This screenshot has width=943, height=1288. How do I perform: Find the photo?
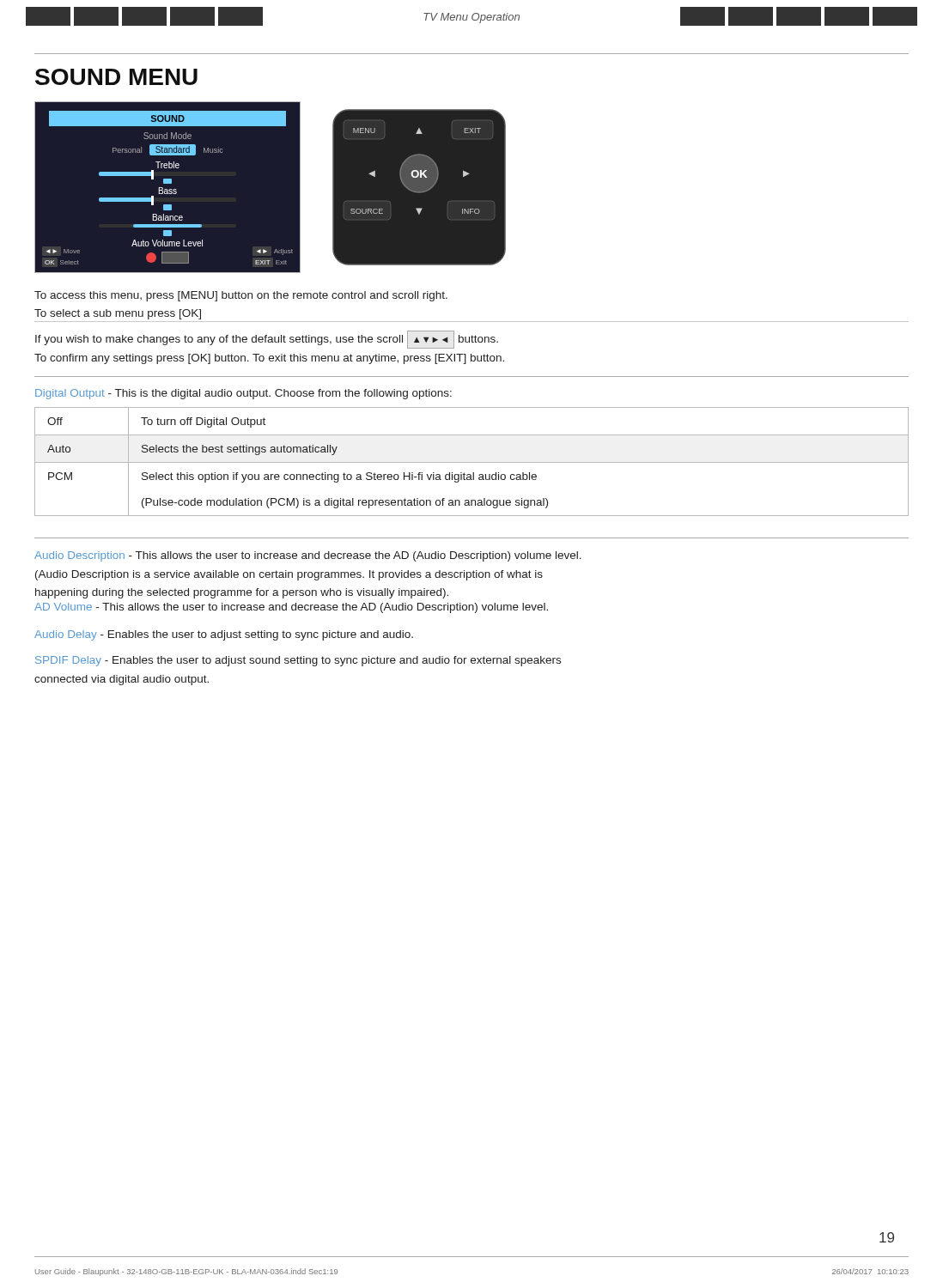coord(419,187)
